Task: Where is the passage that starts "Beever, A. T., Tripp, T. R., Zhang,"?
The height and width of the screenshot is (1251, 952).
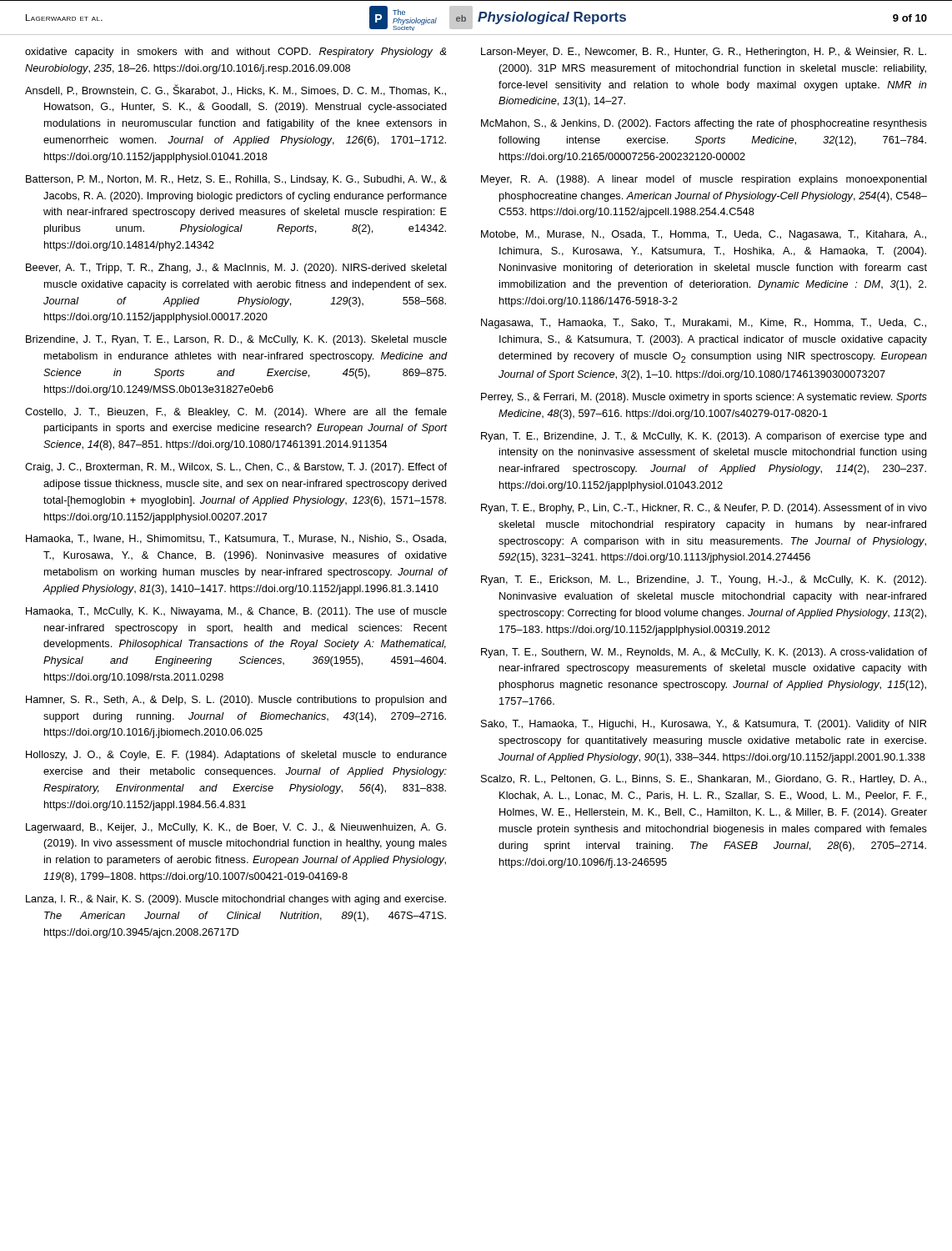Action: pyautogui.click(x=236, y=292)
